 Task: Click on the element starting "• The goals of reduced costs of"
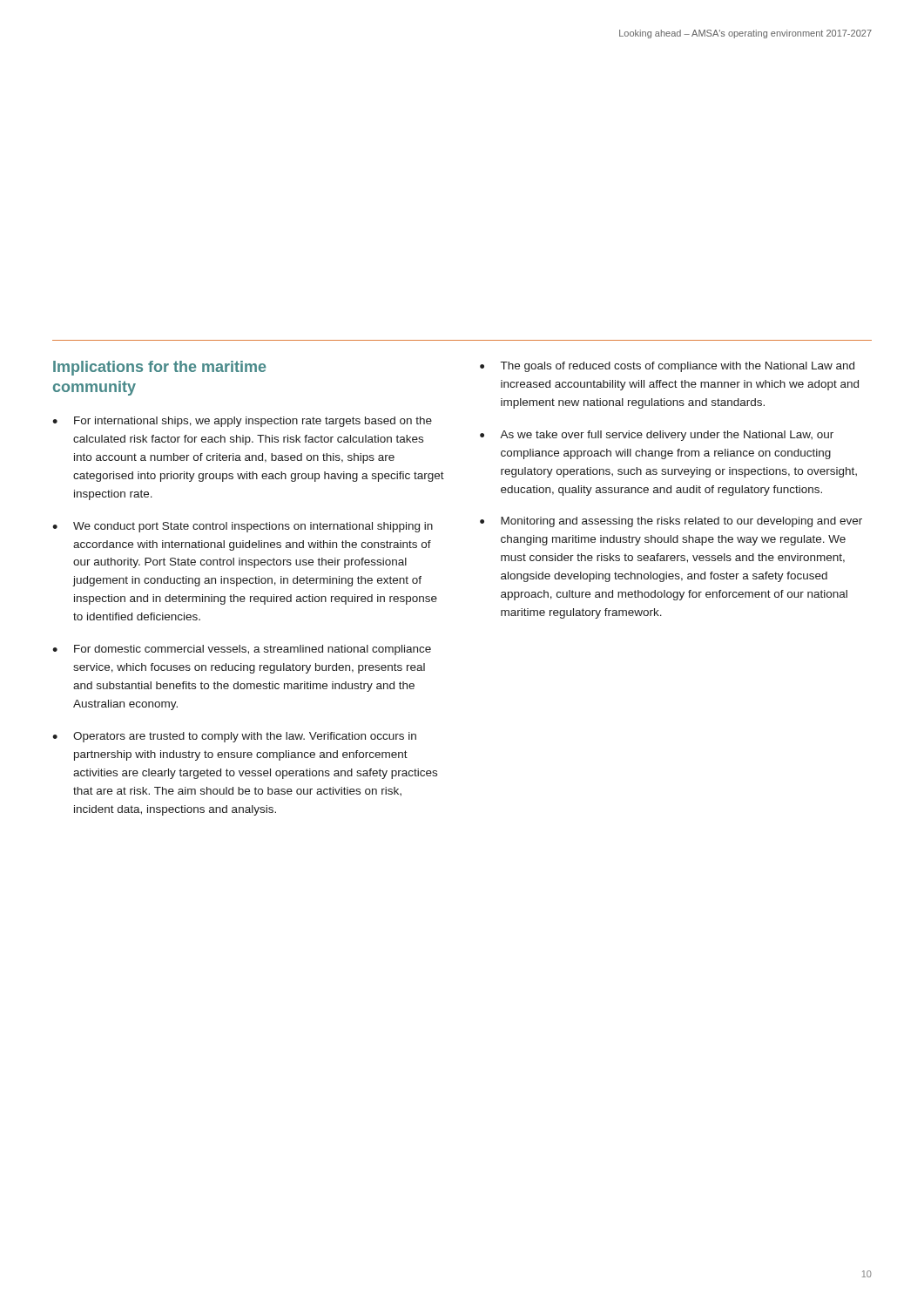click(676, 385)
